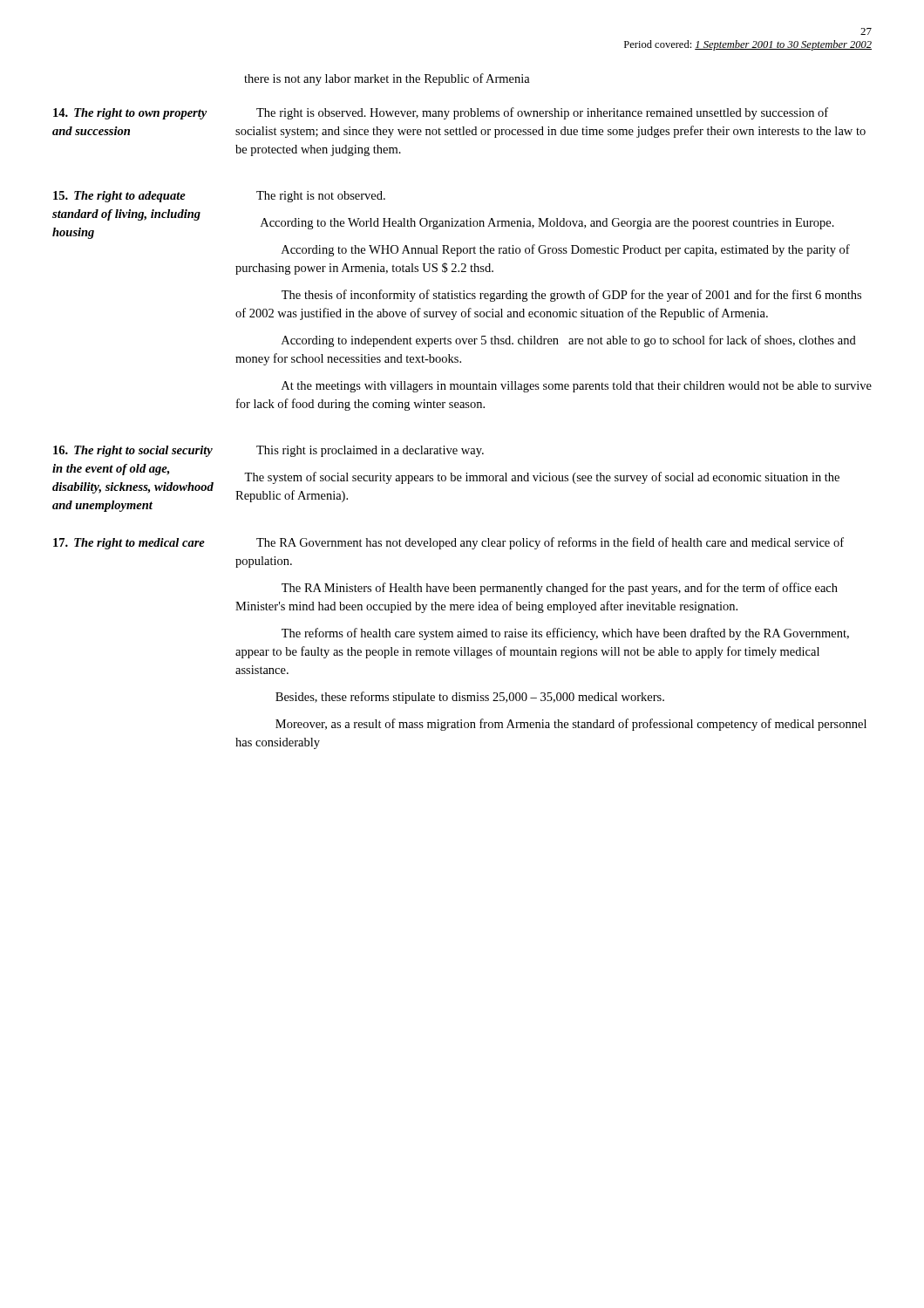Select the text block starting "14.The right to own"
This screenshot has width=924, height=1308.
point(130,122)
